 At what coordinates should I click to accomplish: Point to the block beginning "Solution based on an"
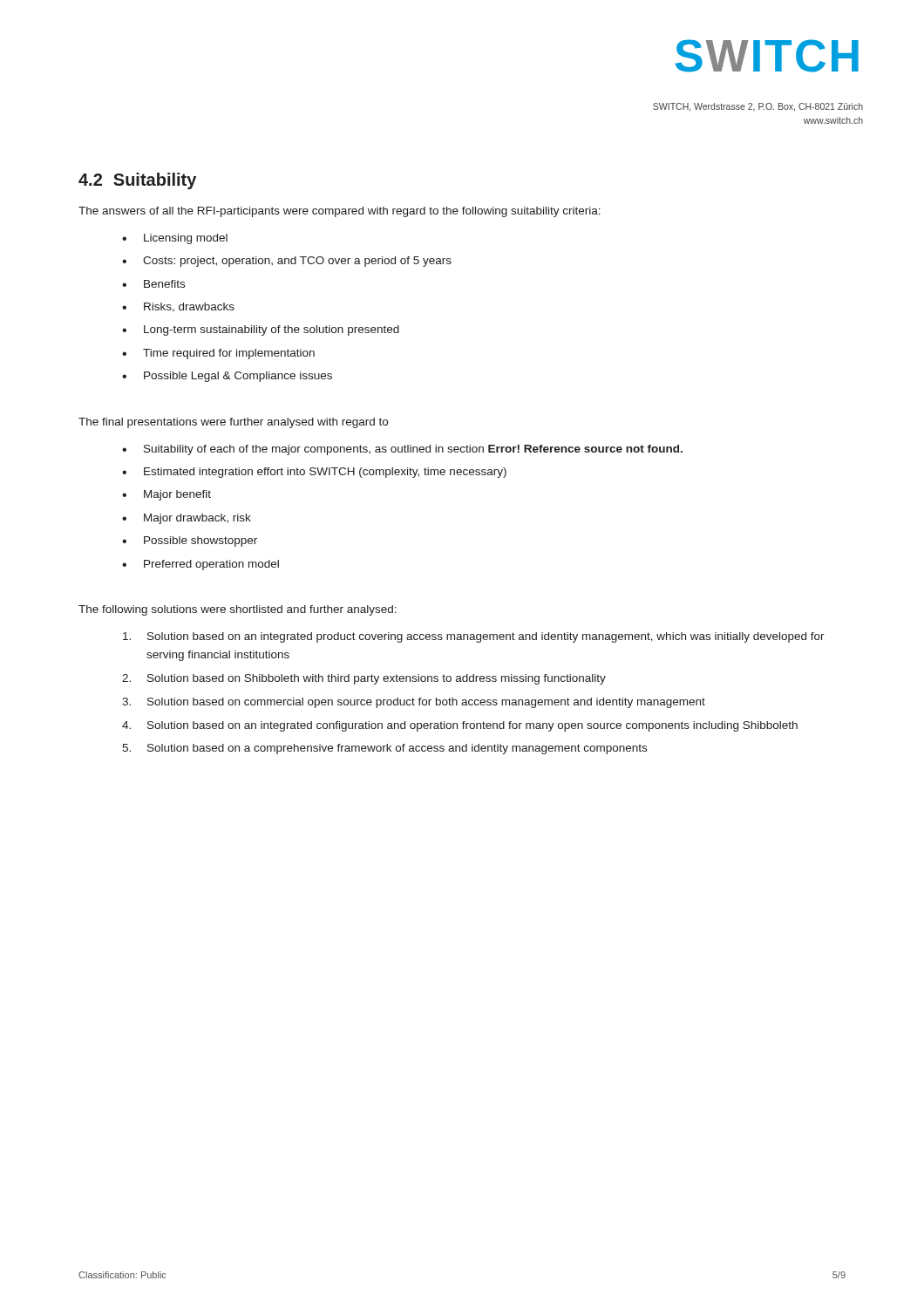click(x=484, y=646)
